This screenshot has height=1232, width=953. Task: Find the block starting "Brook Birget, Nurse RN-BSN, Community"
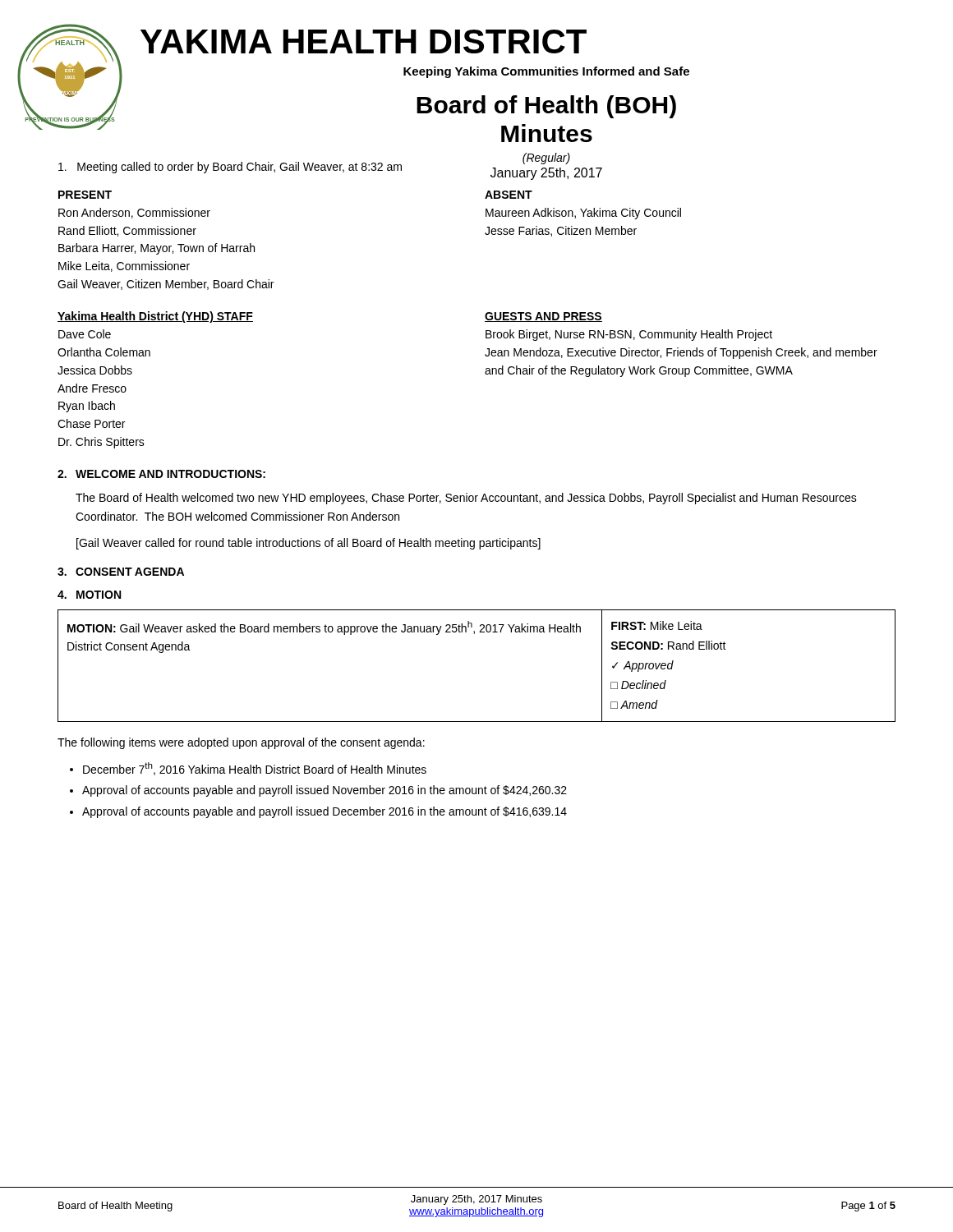coord(681,352)
